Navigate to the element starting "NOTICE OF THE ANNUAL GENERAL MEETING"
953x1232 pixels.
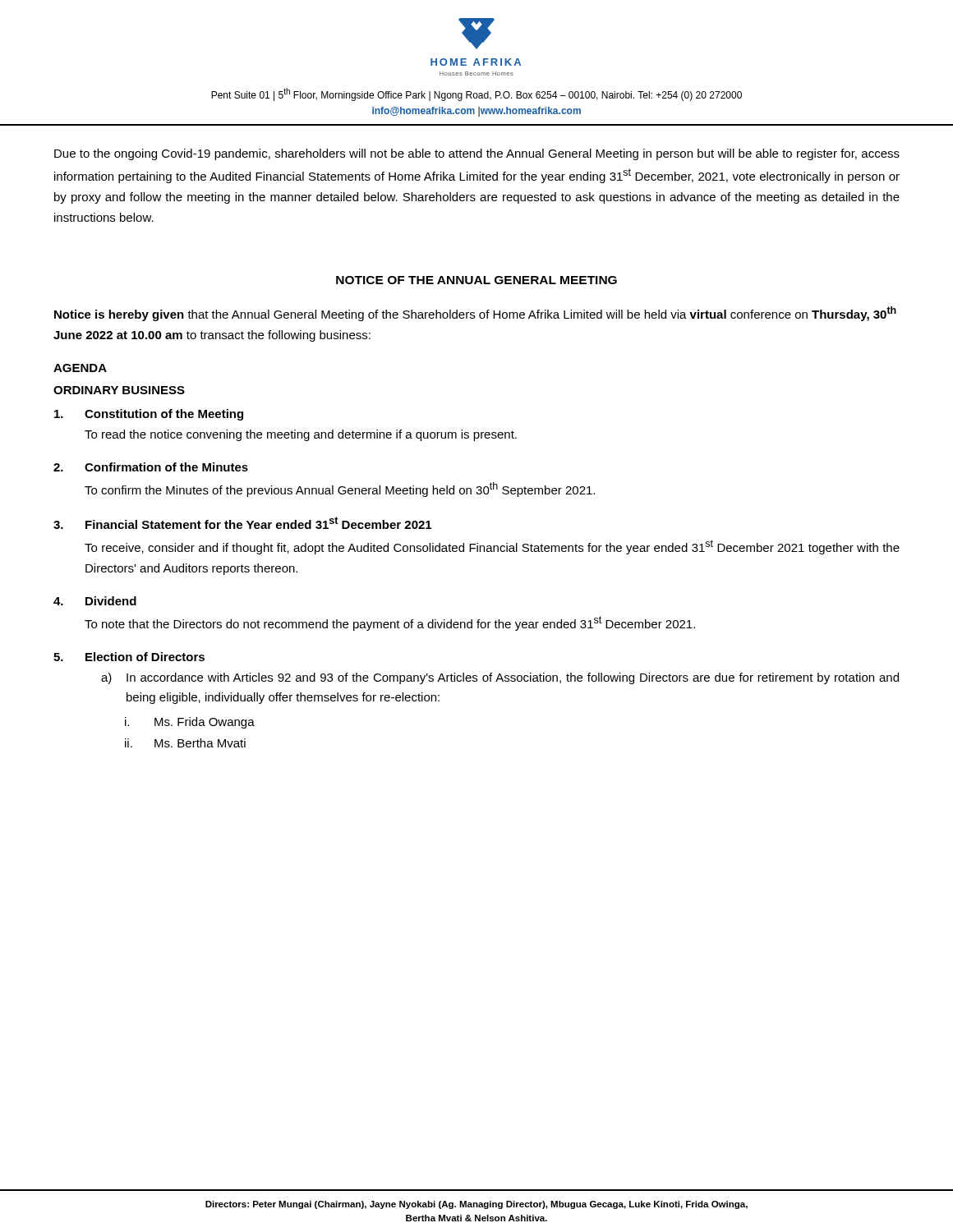(x=476, y=280)
